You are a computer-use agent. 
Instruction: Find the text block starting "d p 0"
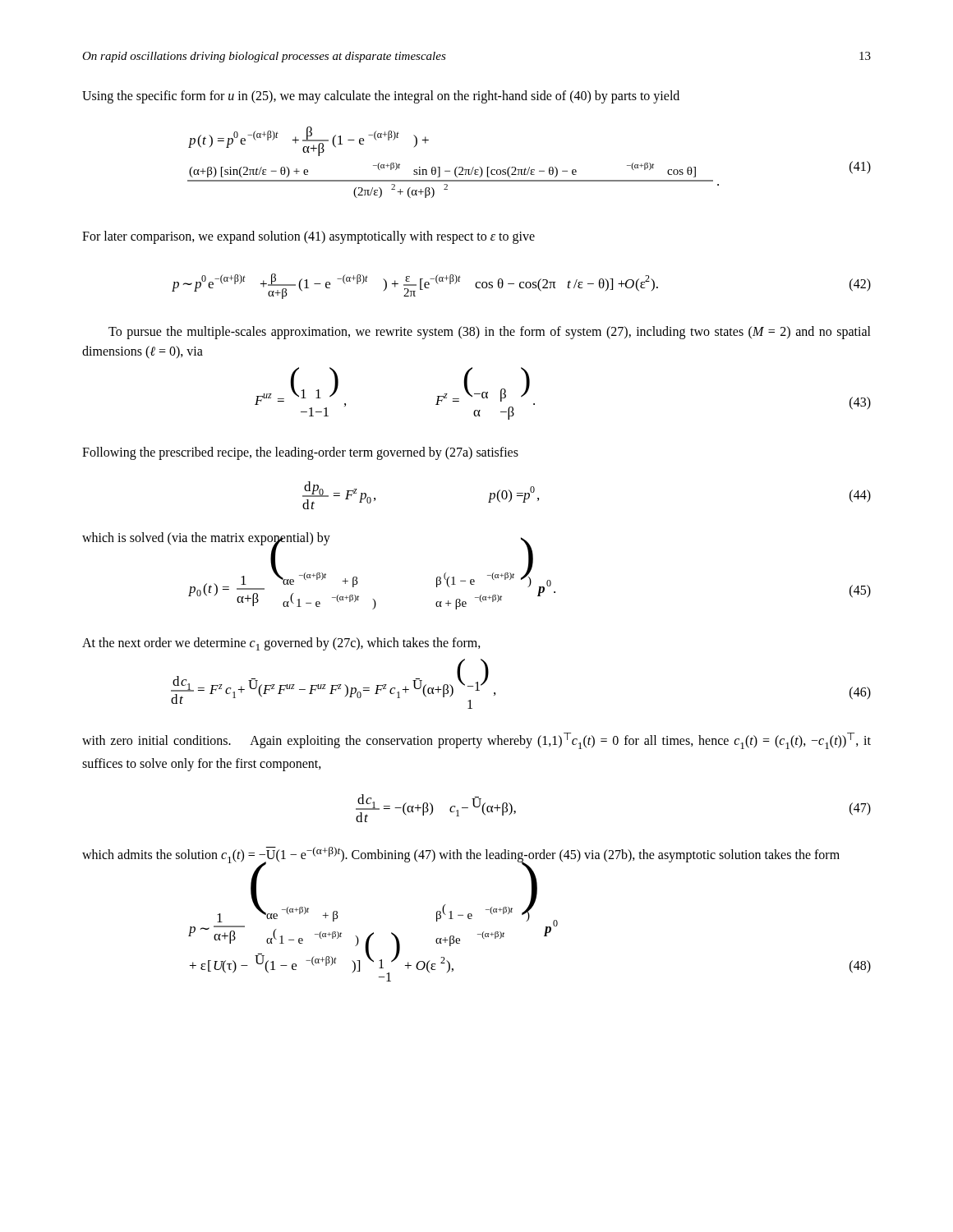(x=315, y=496)
